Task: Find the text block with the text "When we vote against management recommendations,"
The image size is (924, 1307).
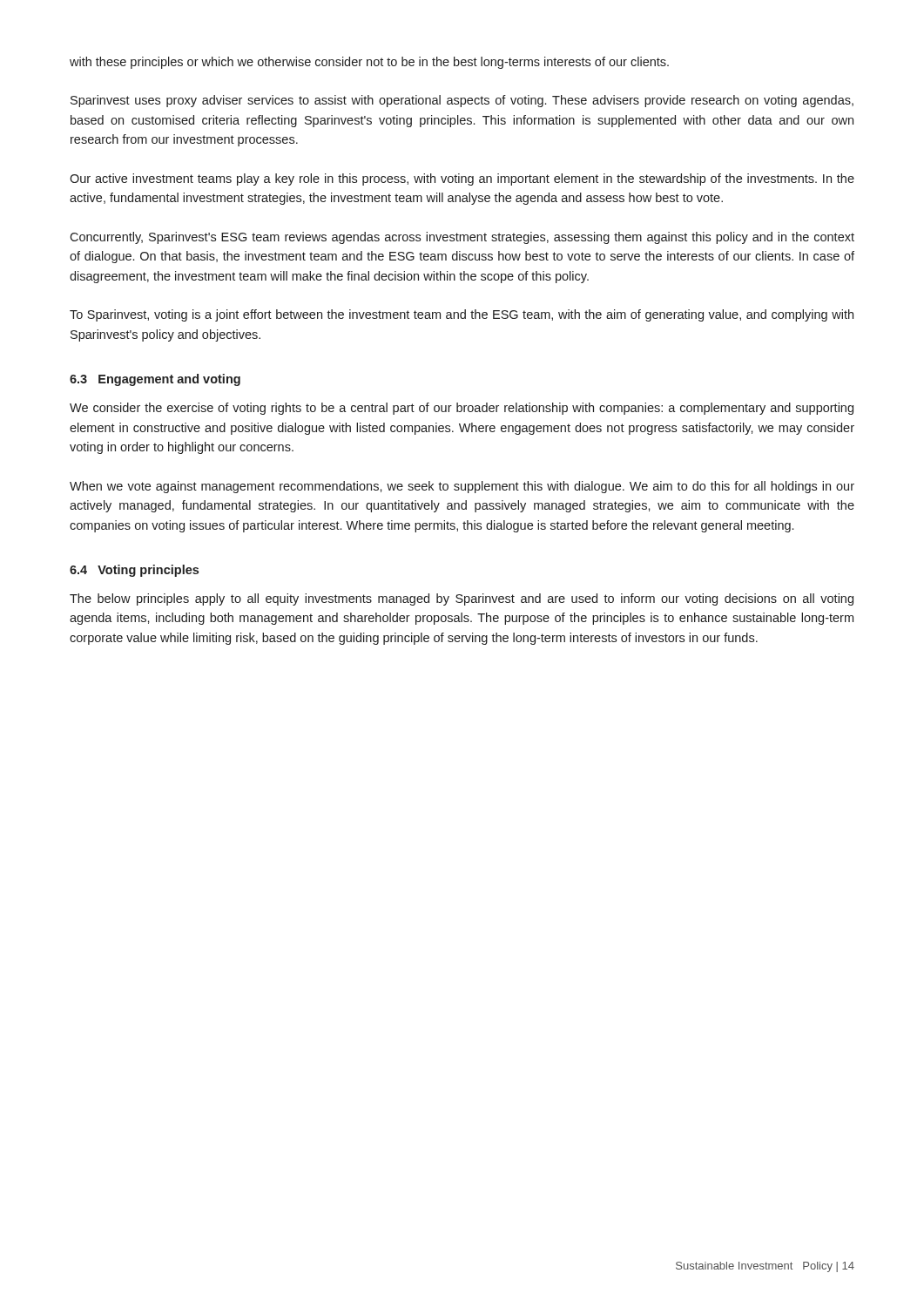Action: click(x=462, y=505)
